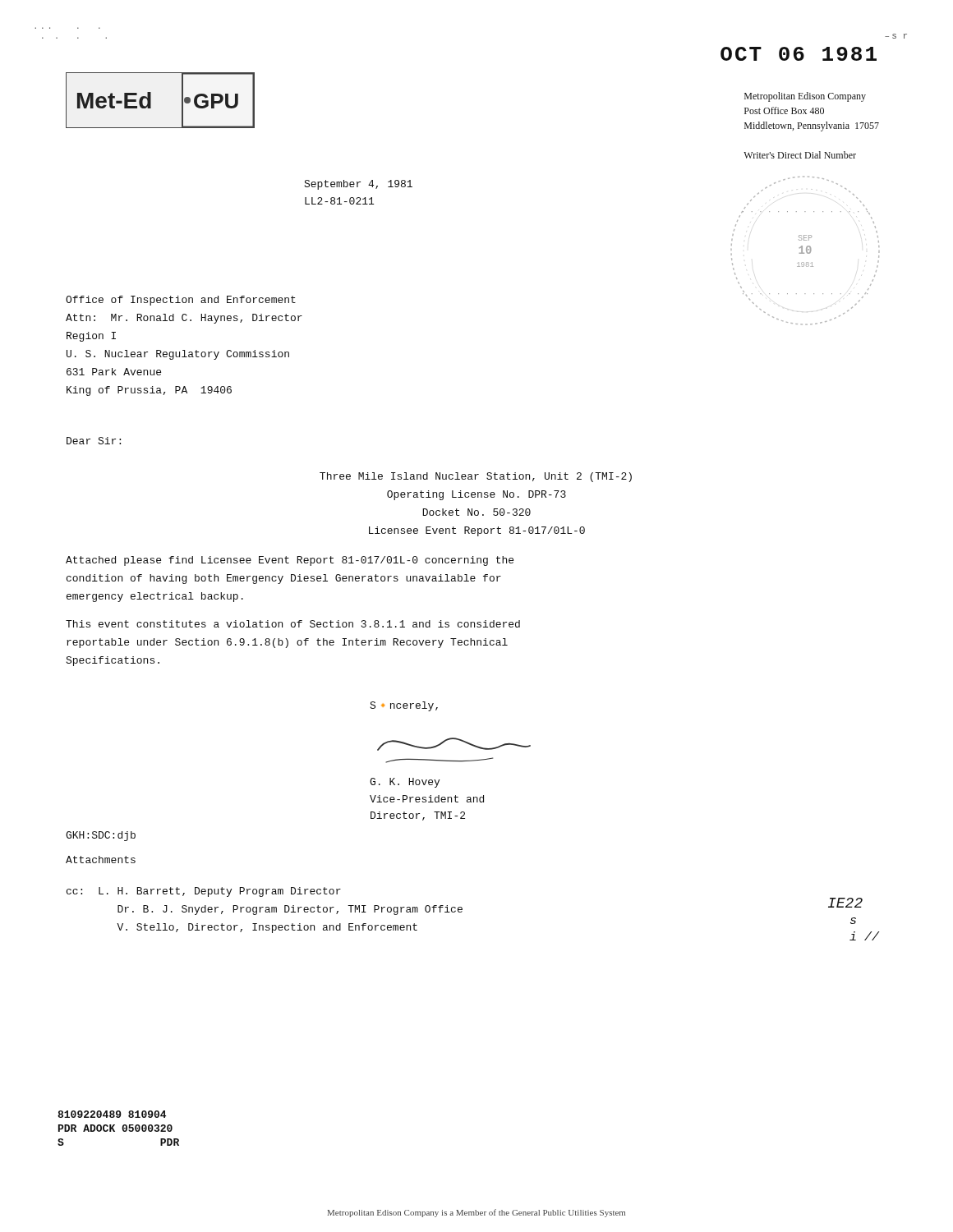953x1232 pixels.
Task: Find the text block that says "Attached please find Licensee Event Report"
Action: [x=290, y=579]
